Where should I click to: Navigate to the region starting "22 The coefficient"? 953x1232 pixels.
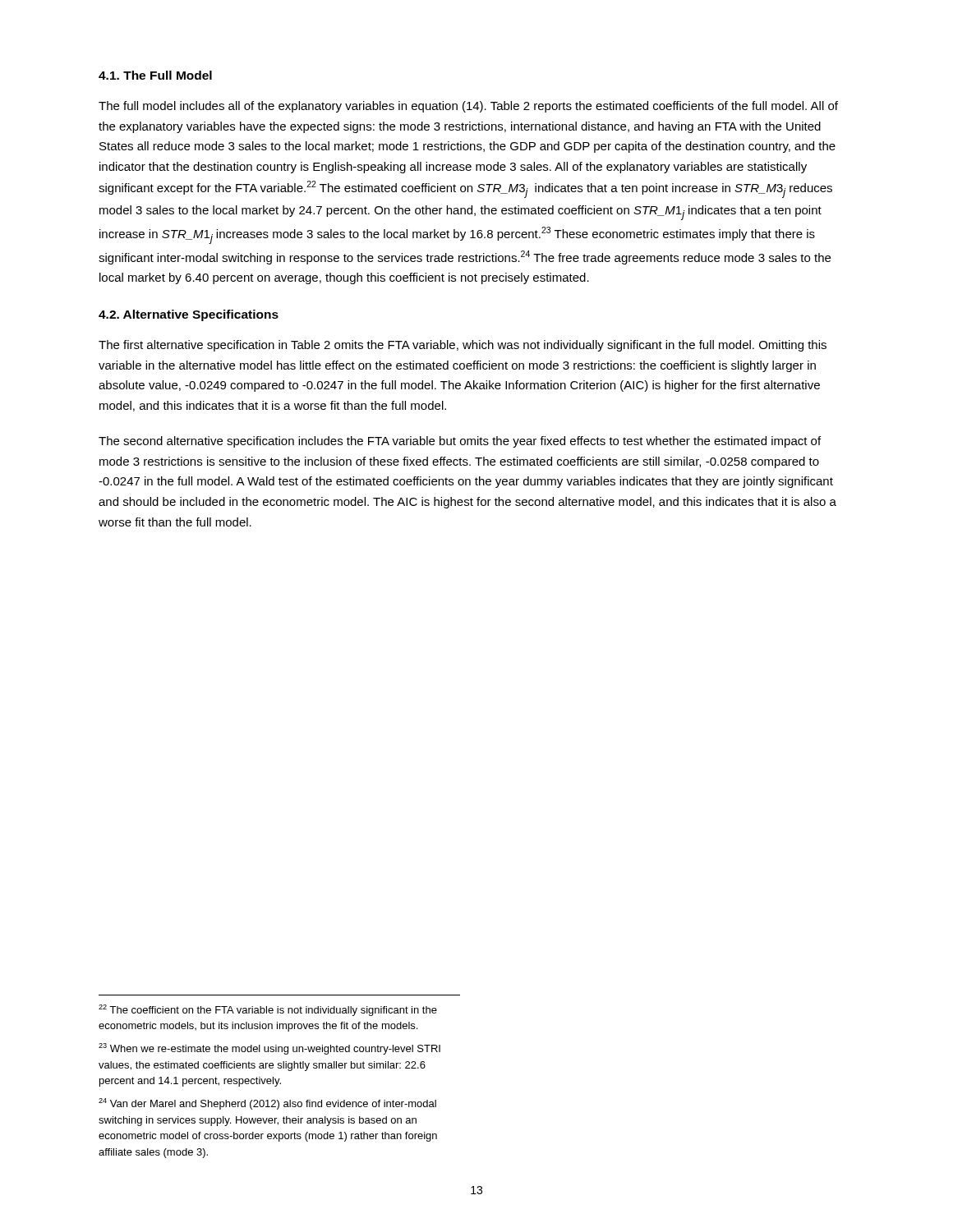[268, 1017]
